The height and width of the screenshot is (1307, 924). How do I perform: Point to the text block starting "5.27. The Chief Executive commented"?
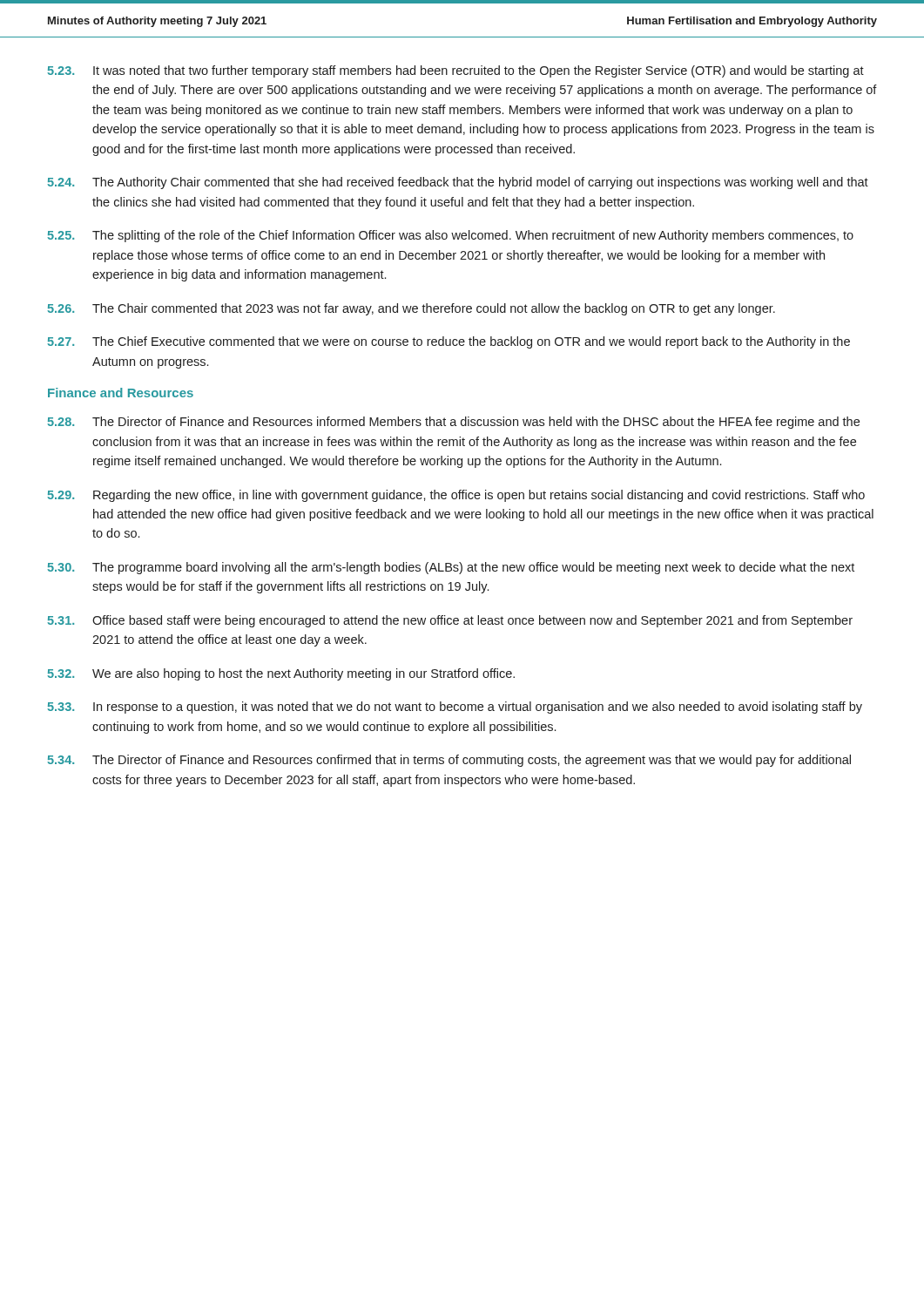click(x=462, y=352)
